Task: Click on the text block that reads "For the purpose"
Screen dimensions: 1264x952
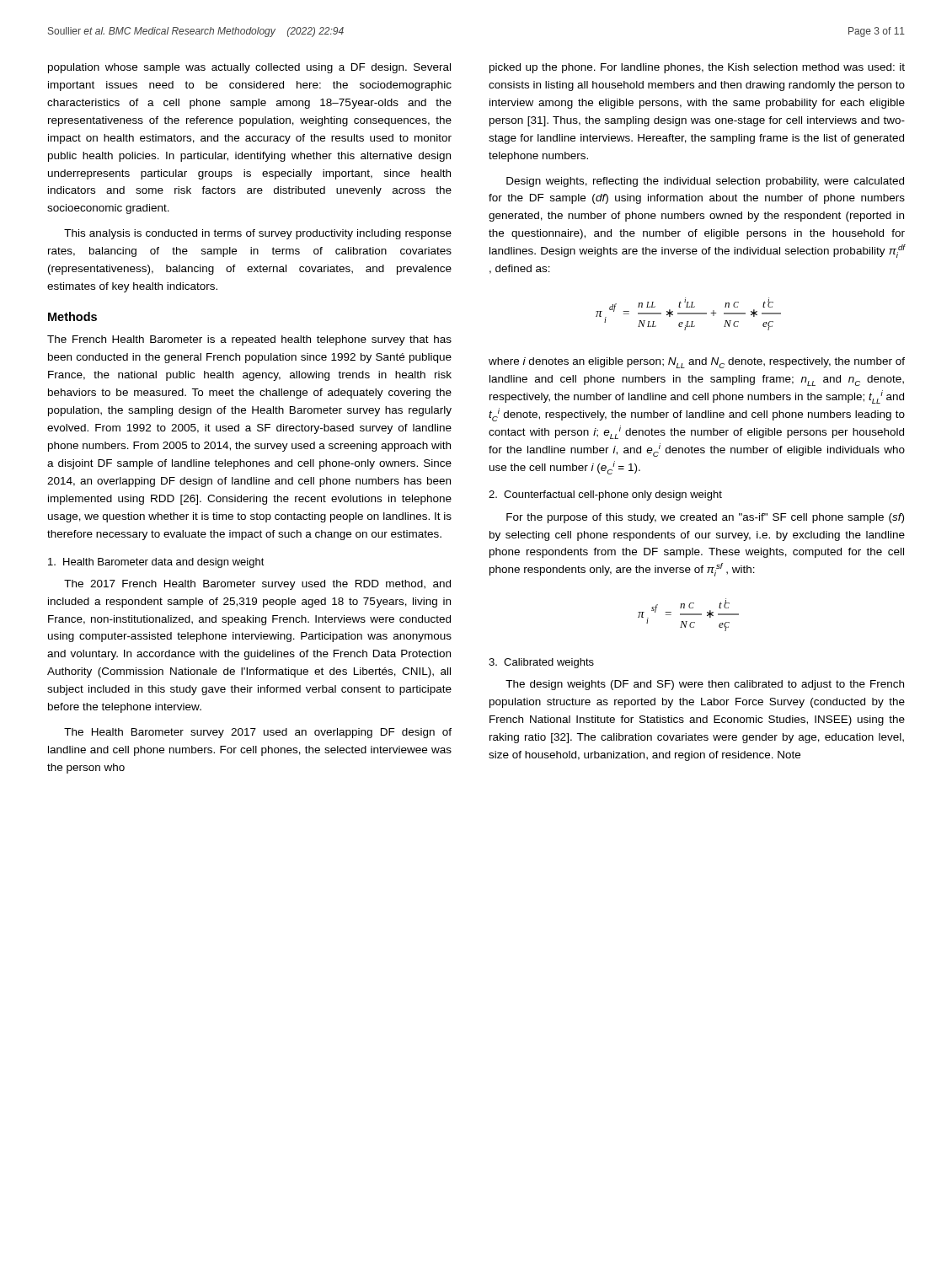Action: click(x=697, y=544)
